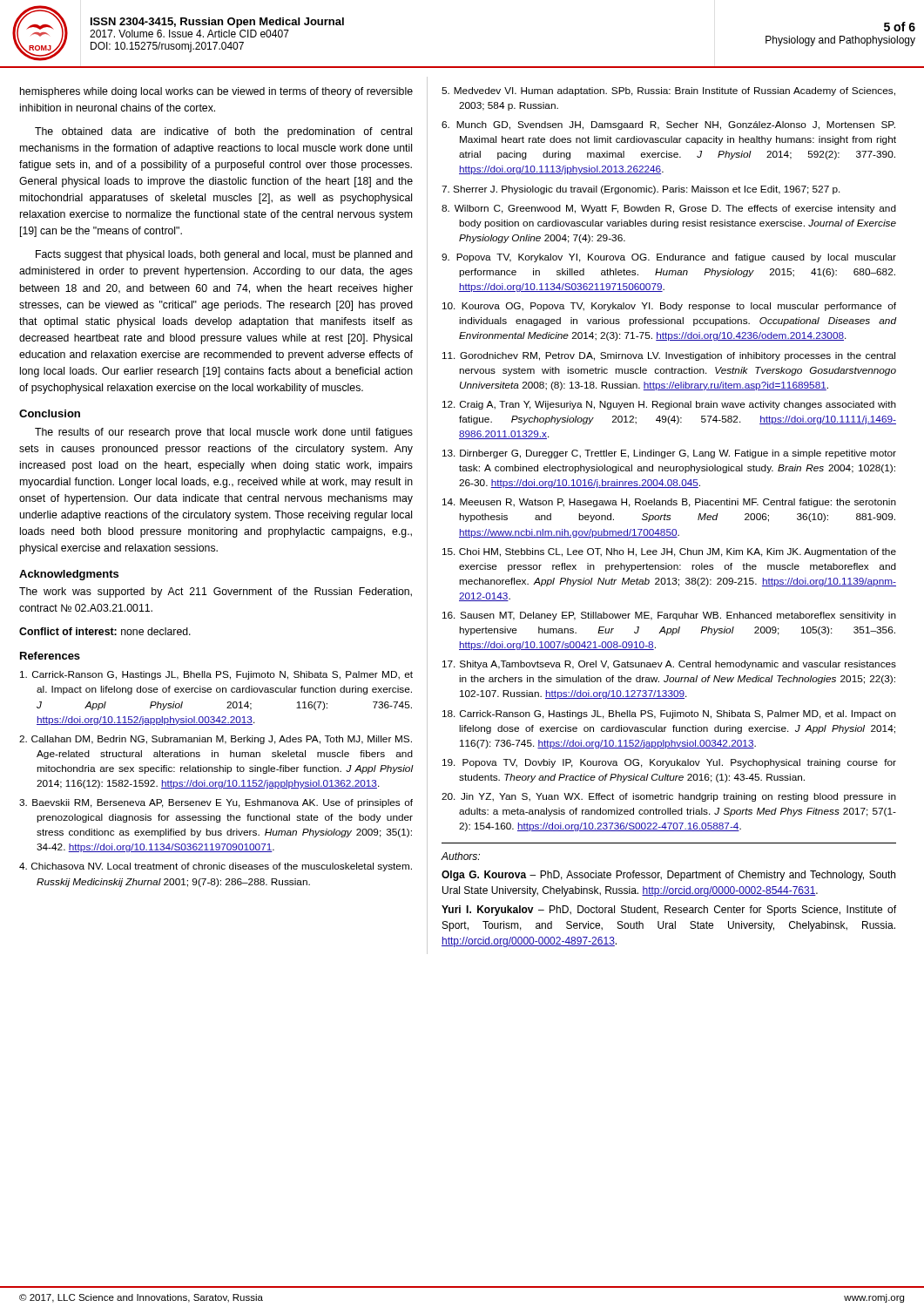The image size is (924, 1307).
Task: Navigate to the element starting "The work was supported by"
Action: (x=216, y=600)
